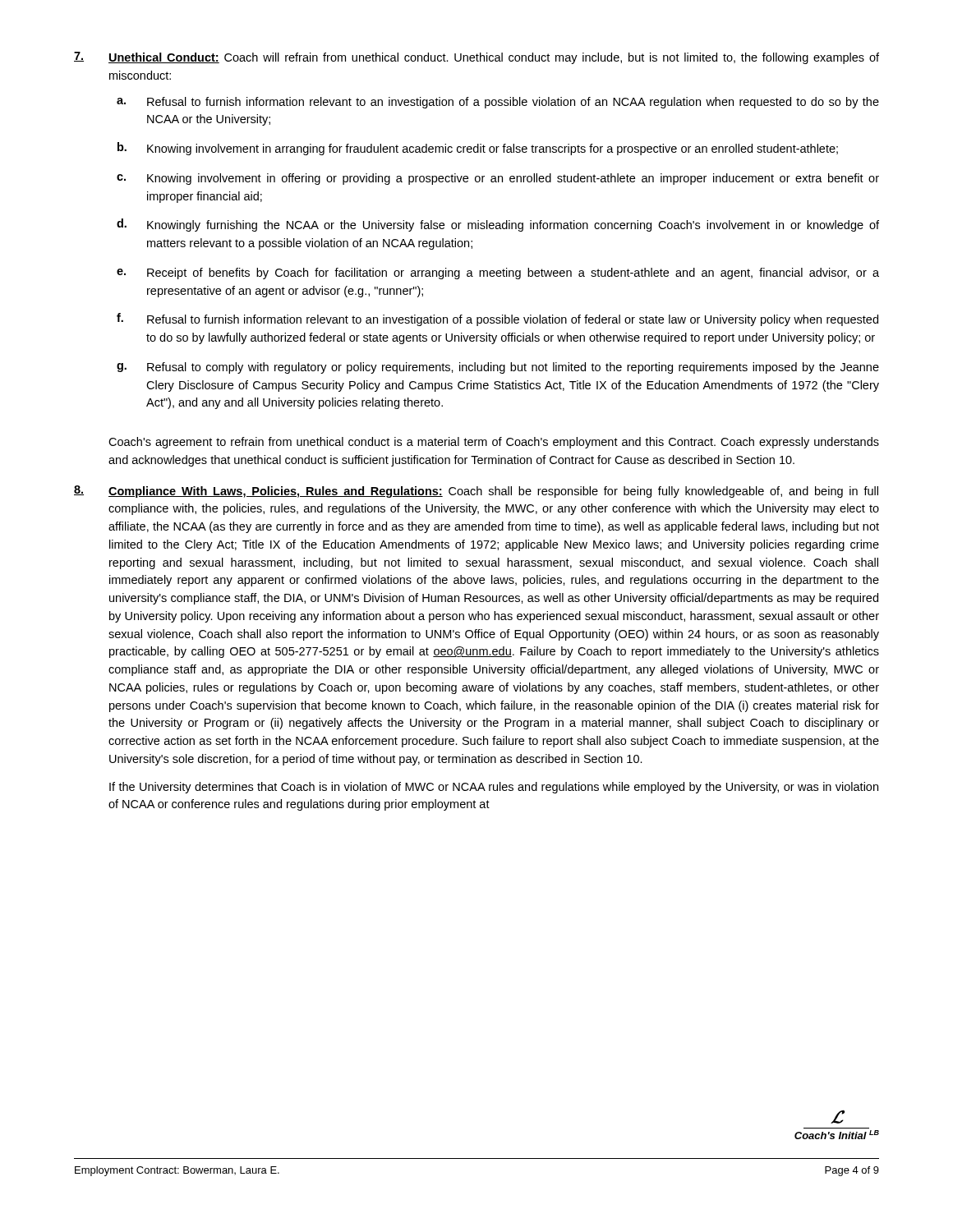Find the block starting "𝓛 Coach's Initial LB"
The height and width of the screenshot is (1232, 953).
(x=837, y=1124)
